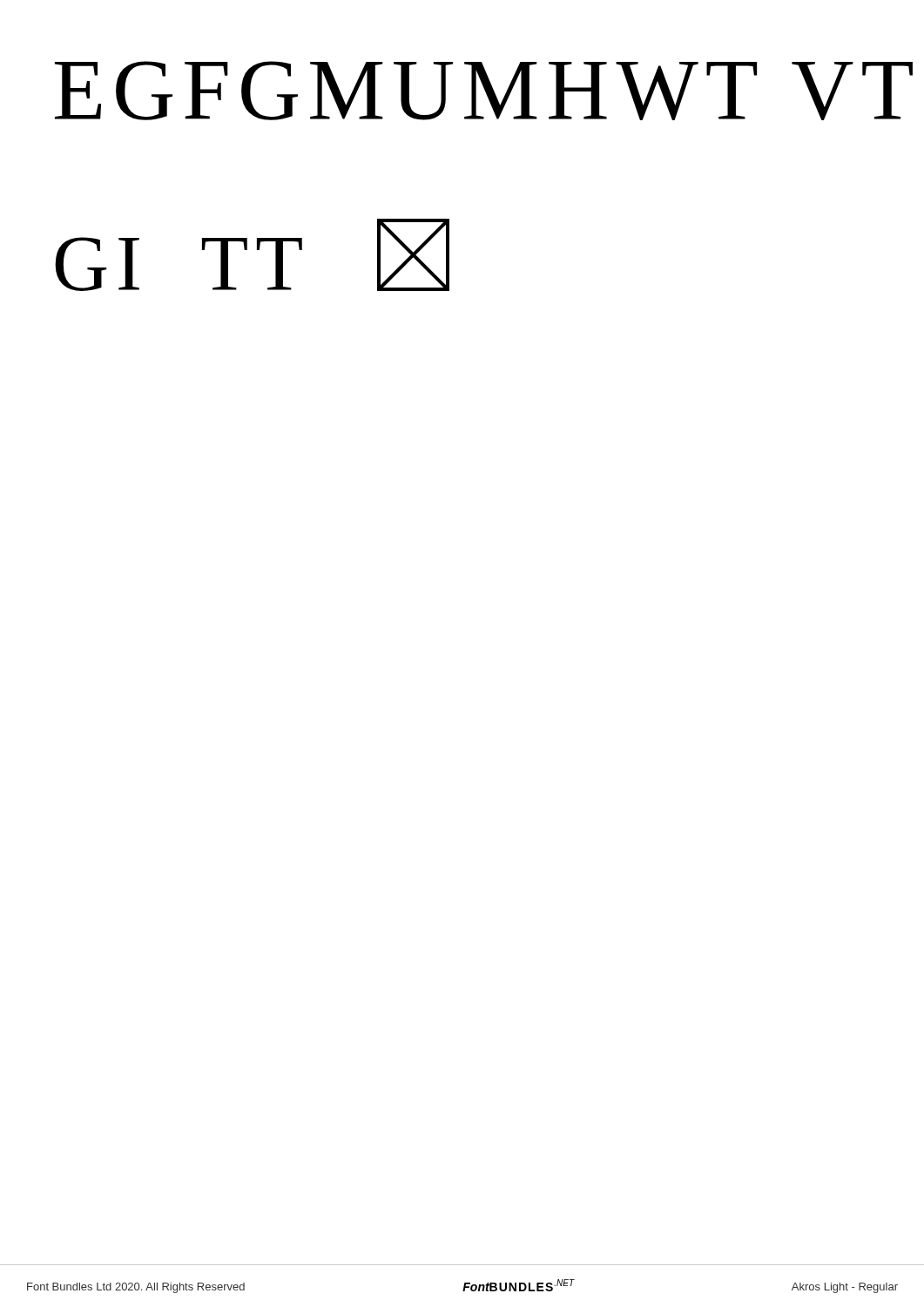The width and height of the screenshot is (924, 1307).
Task: Locate the text that says "GI TT"
Action: tap(251, 263)
